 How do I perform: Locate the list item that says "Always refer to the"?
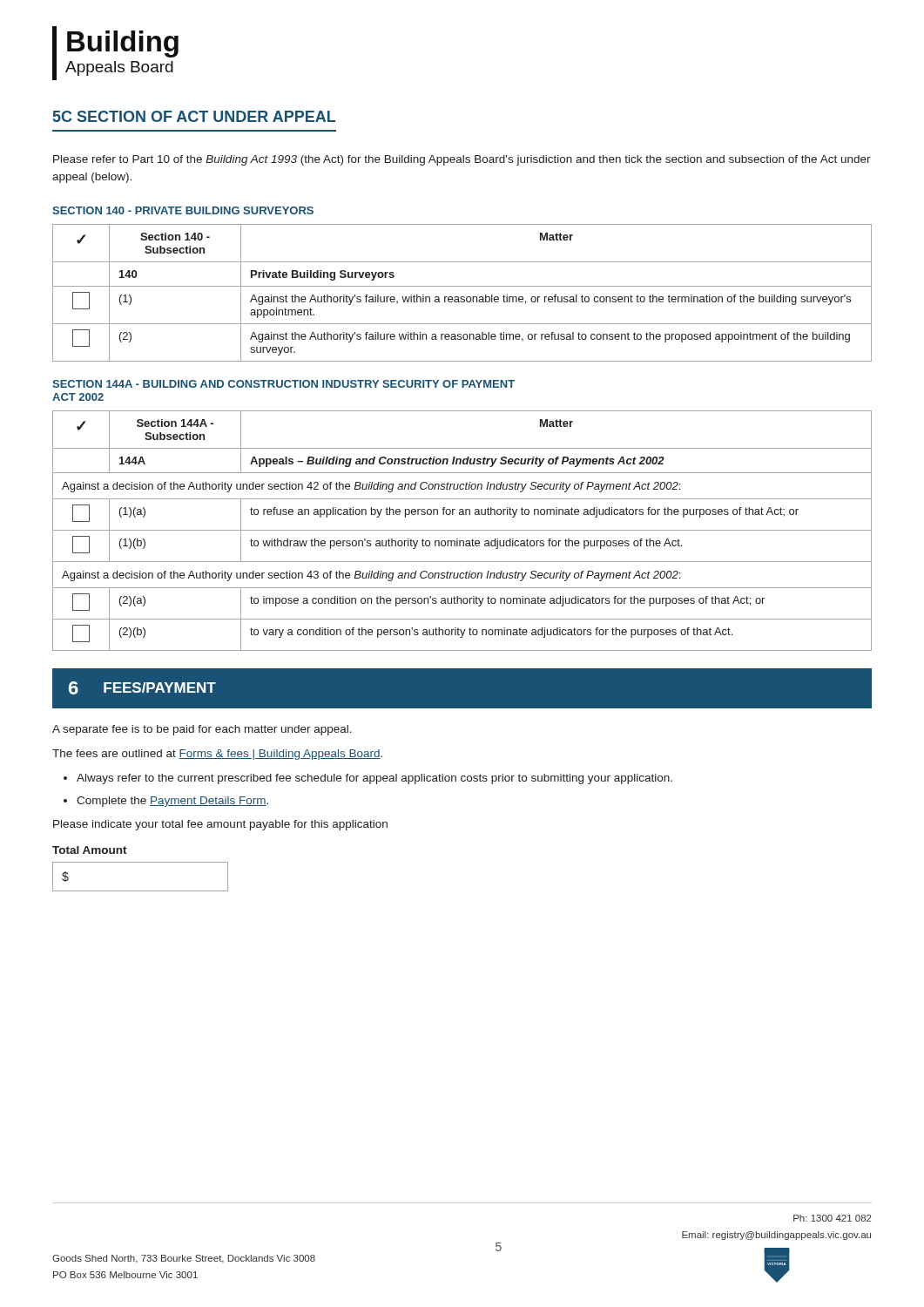click(375, 778)
